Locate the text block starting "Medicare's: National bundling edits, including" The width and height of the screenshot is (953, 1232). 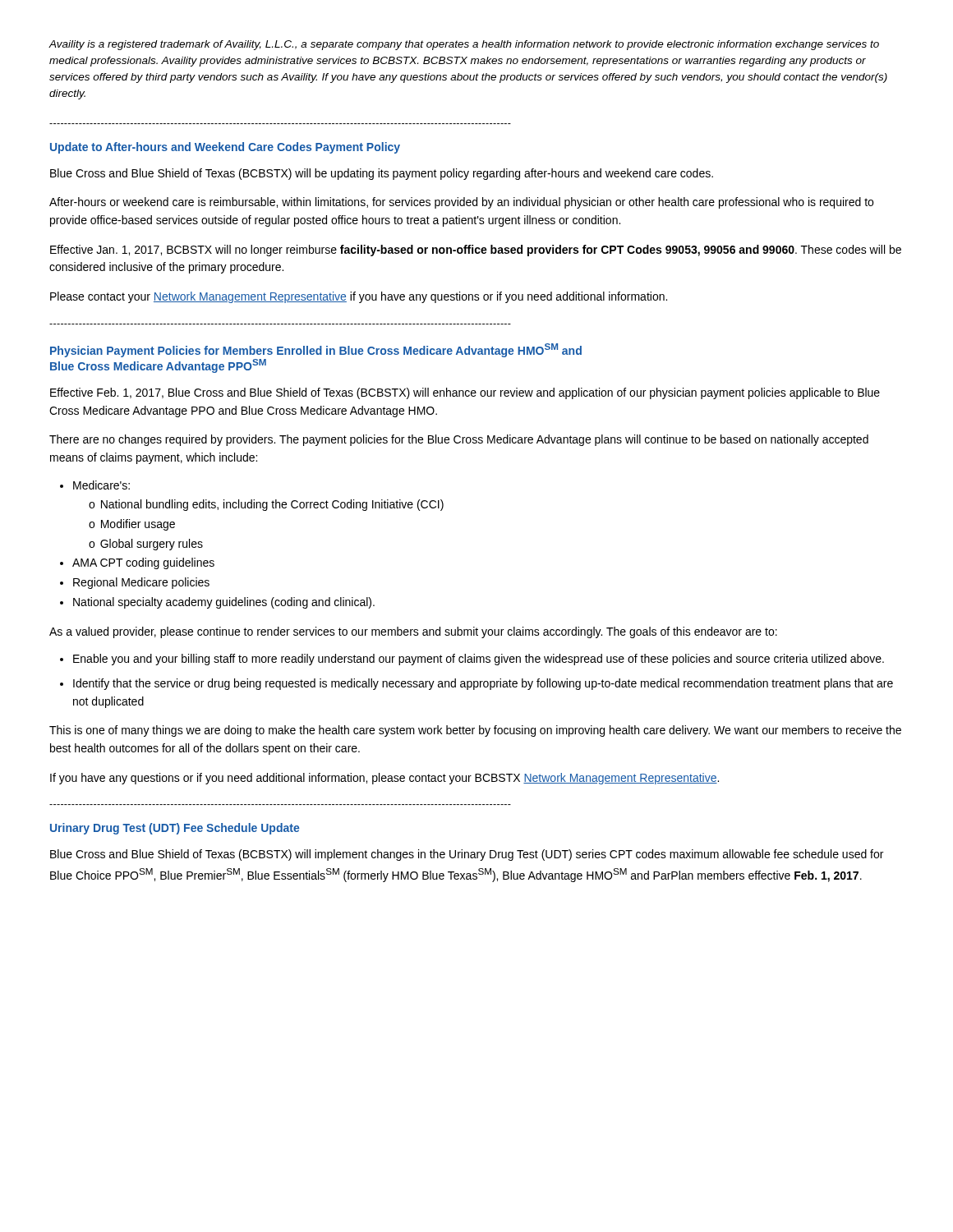pyautogui.click(x=95, y=485)
